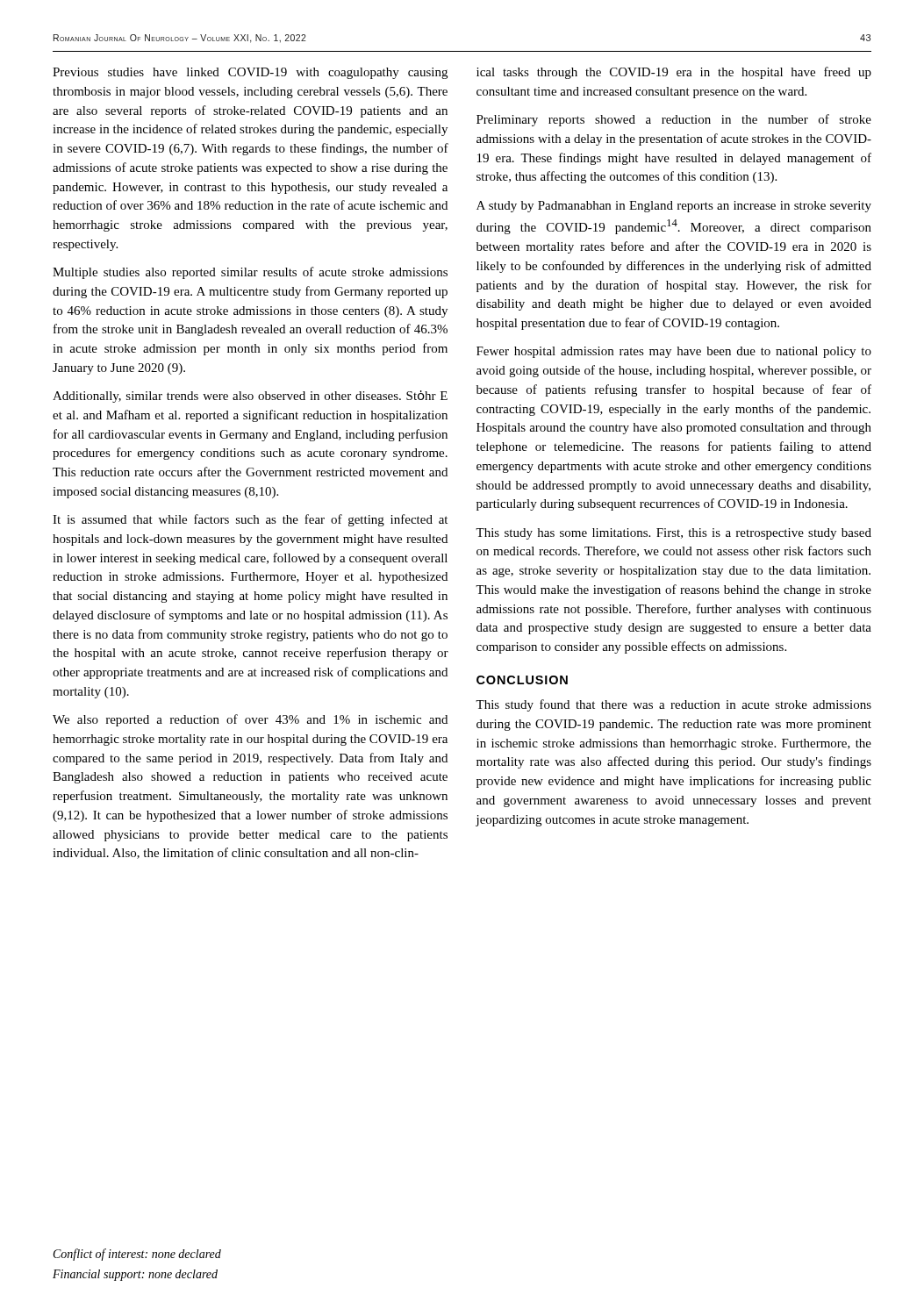Find the block on this page that starts "Multiple studies also reported similar results"

250,320
